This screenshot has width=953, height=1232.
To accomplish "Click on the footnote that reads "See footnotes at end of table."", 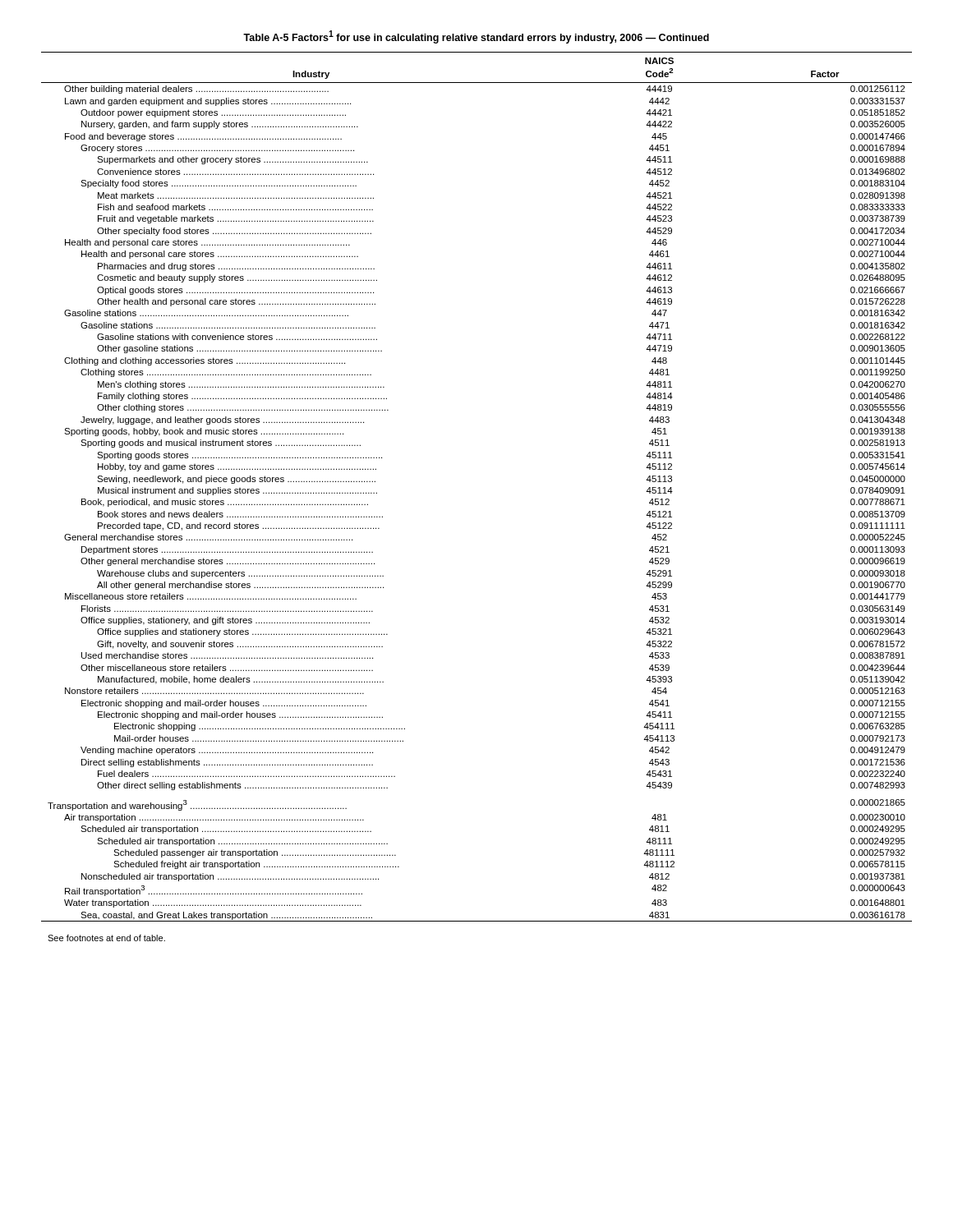I will (107, 938).
